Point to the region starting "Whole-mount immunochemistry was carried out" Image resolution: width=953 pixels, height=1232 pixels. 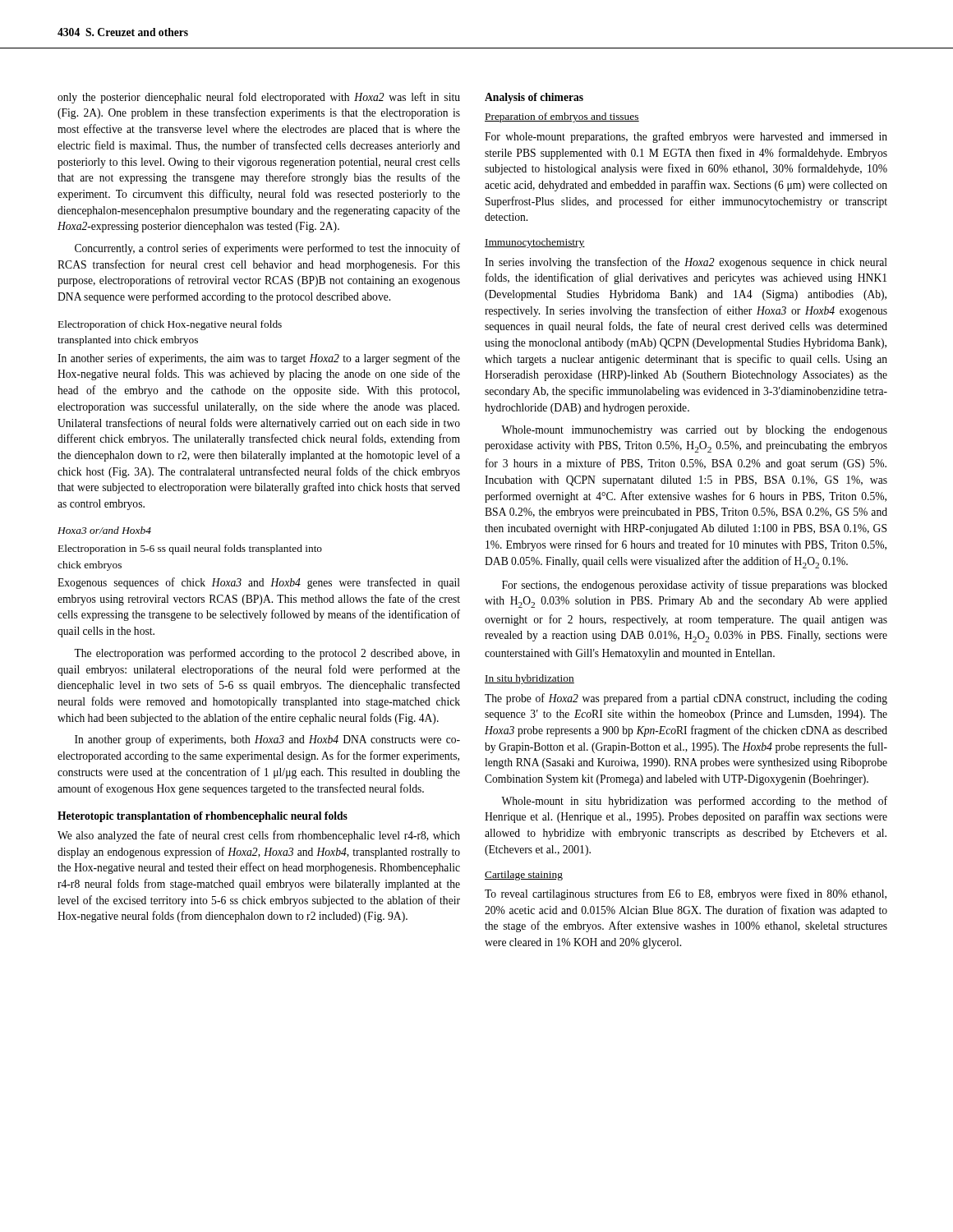pyautogui.click(x=686, y=497)
